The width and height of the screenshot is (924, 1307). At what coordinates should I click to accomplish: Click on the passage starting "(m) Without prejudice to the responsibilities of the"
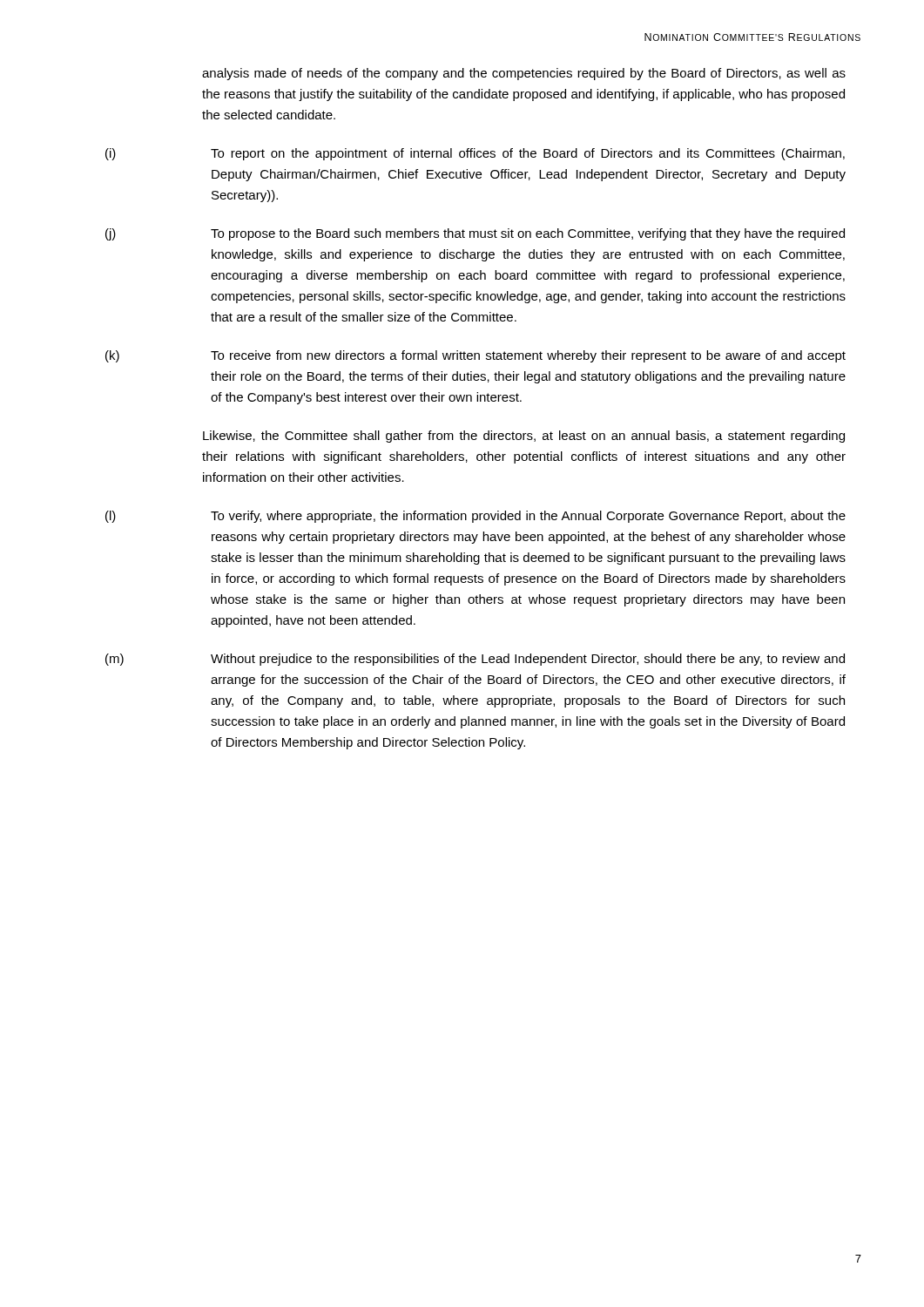[x=475, y=701]
